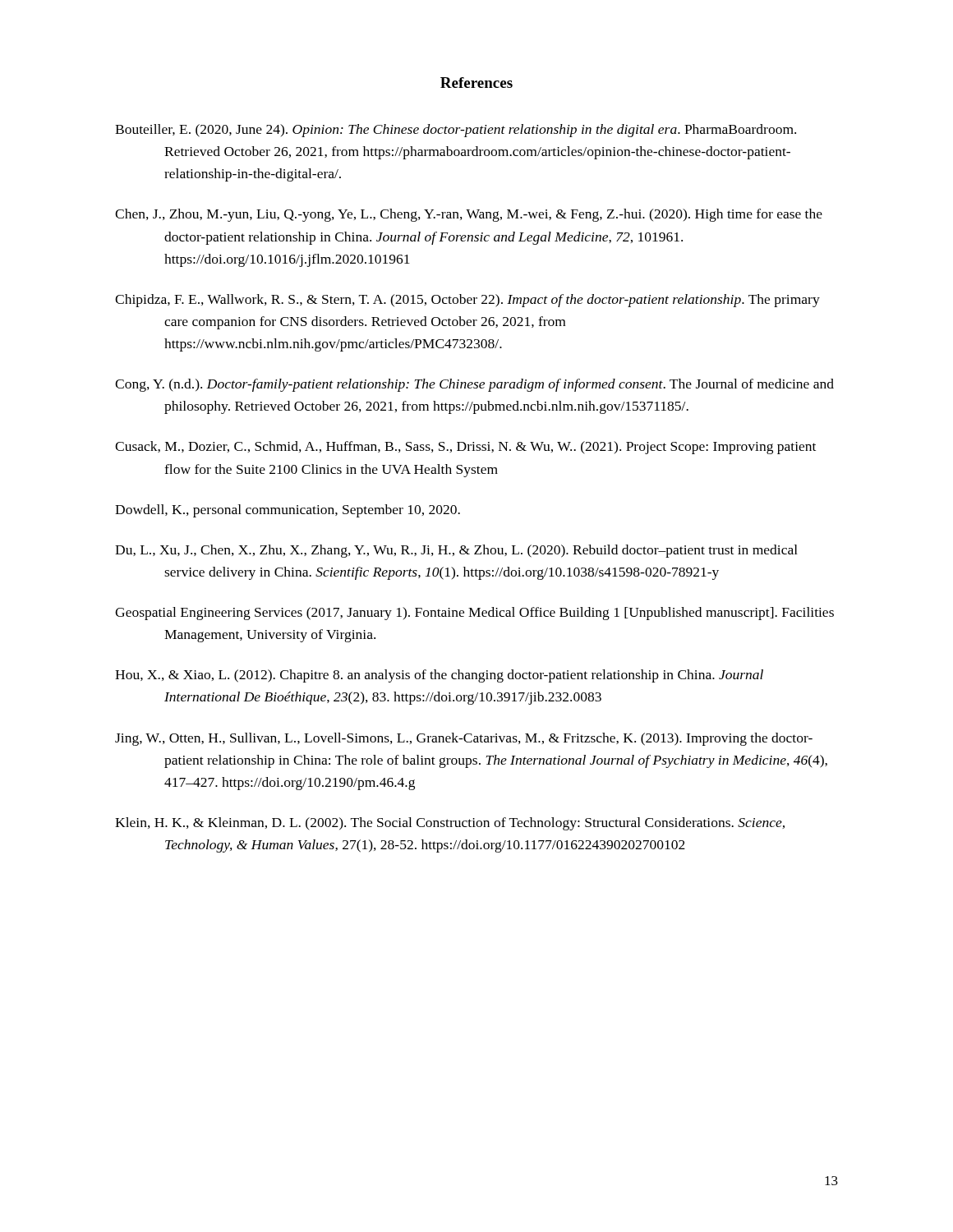Point to the block beginning "Cong, Y. (n.d.). Doctor-family-patient relationship: The Chinese paradigm"
This screenshot has width=953, height=1232.
tap(474, 395)
